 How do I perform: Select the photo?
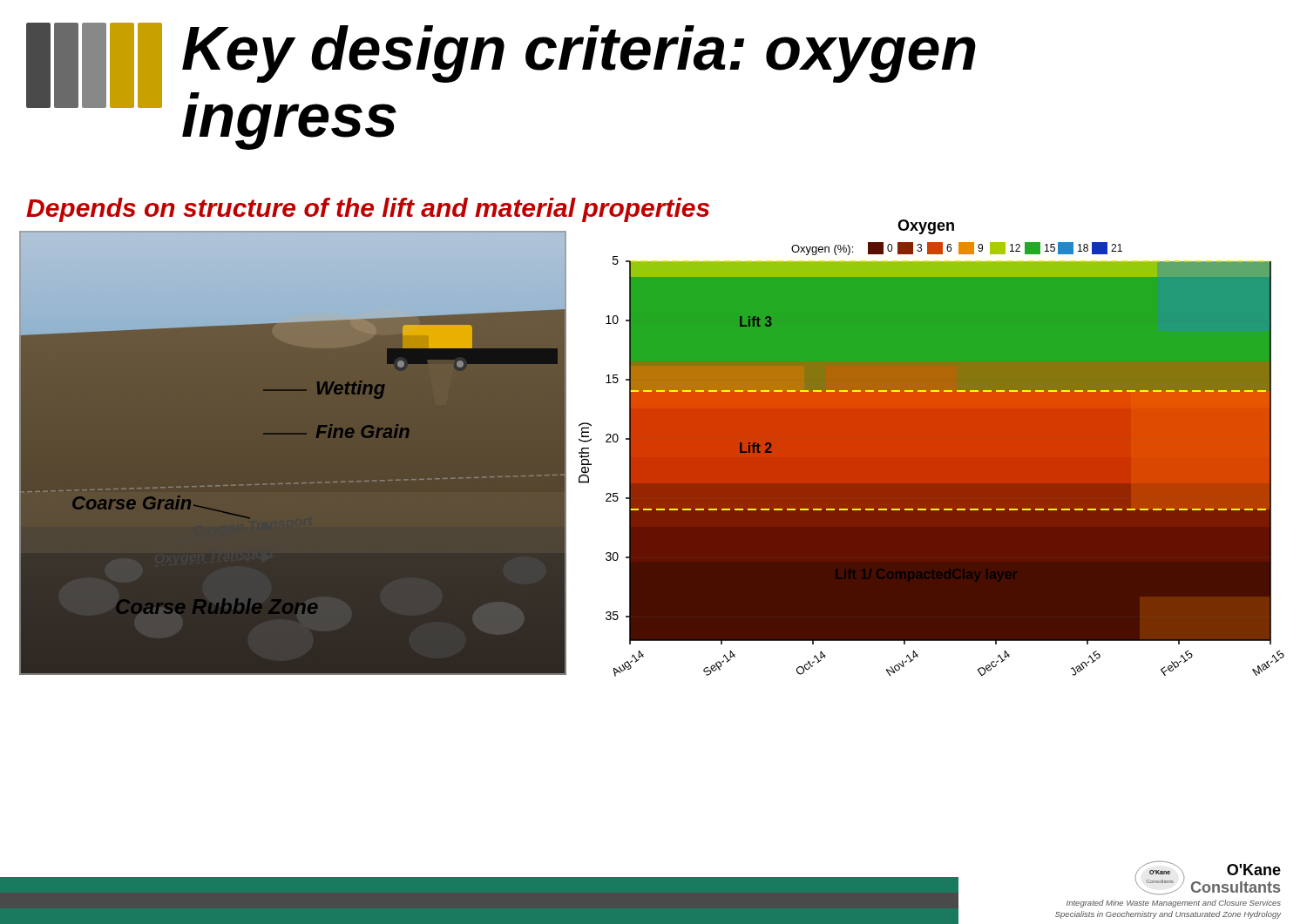click(x=293, y=453)
